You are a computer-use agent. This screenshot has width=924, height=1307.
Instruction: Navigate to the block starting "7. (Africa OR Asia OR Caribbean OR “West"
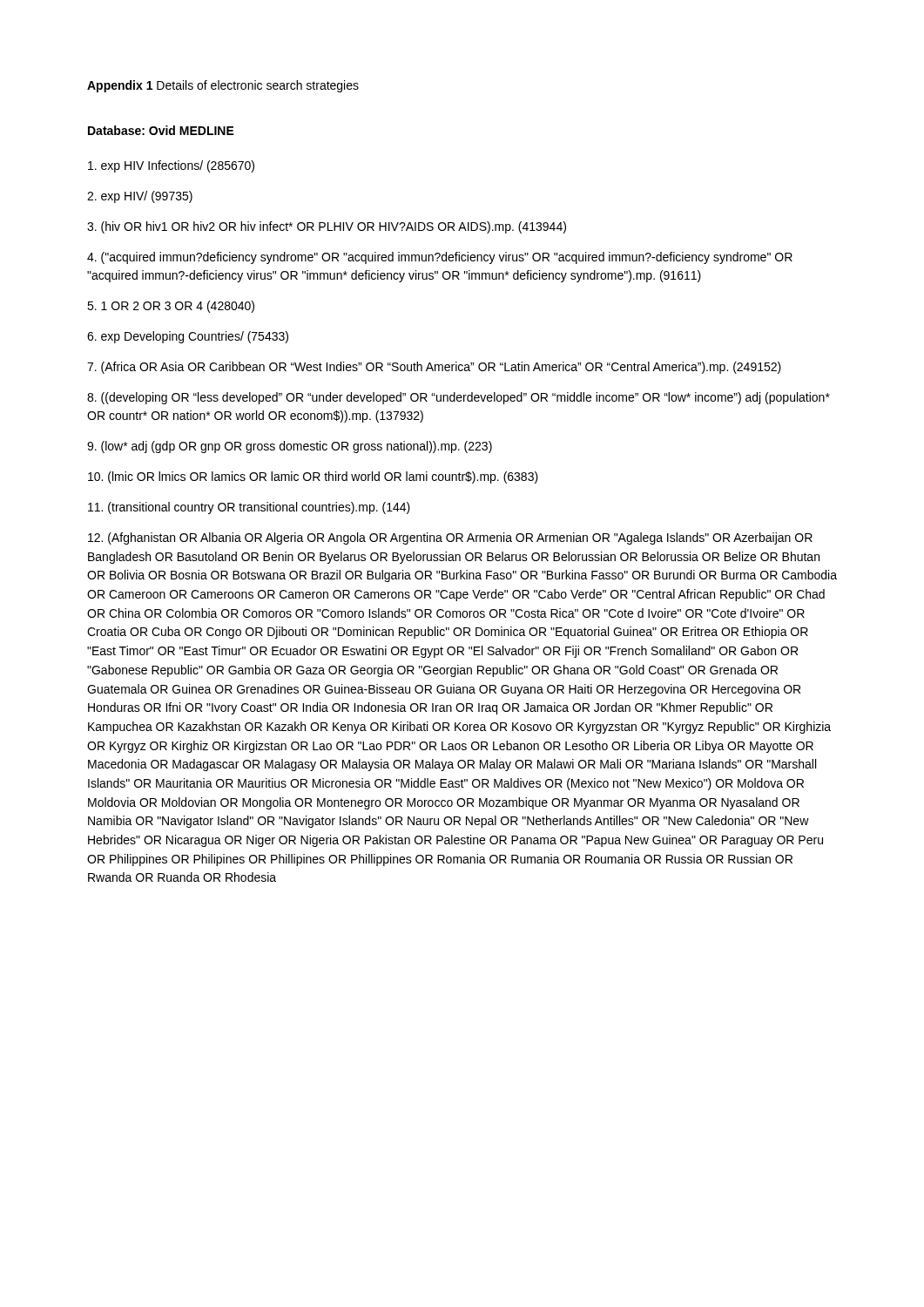434,367
